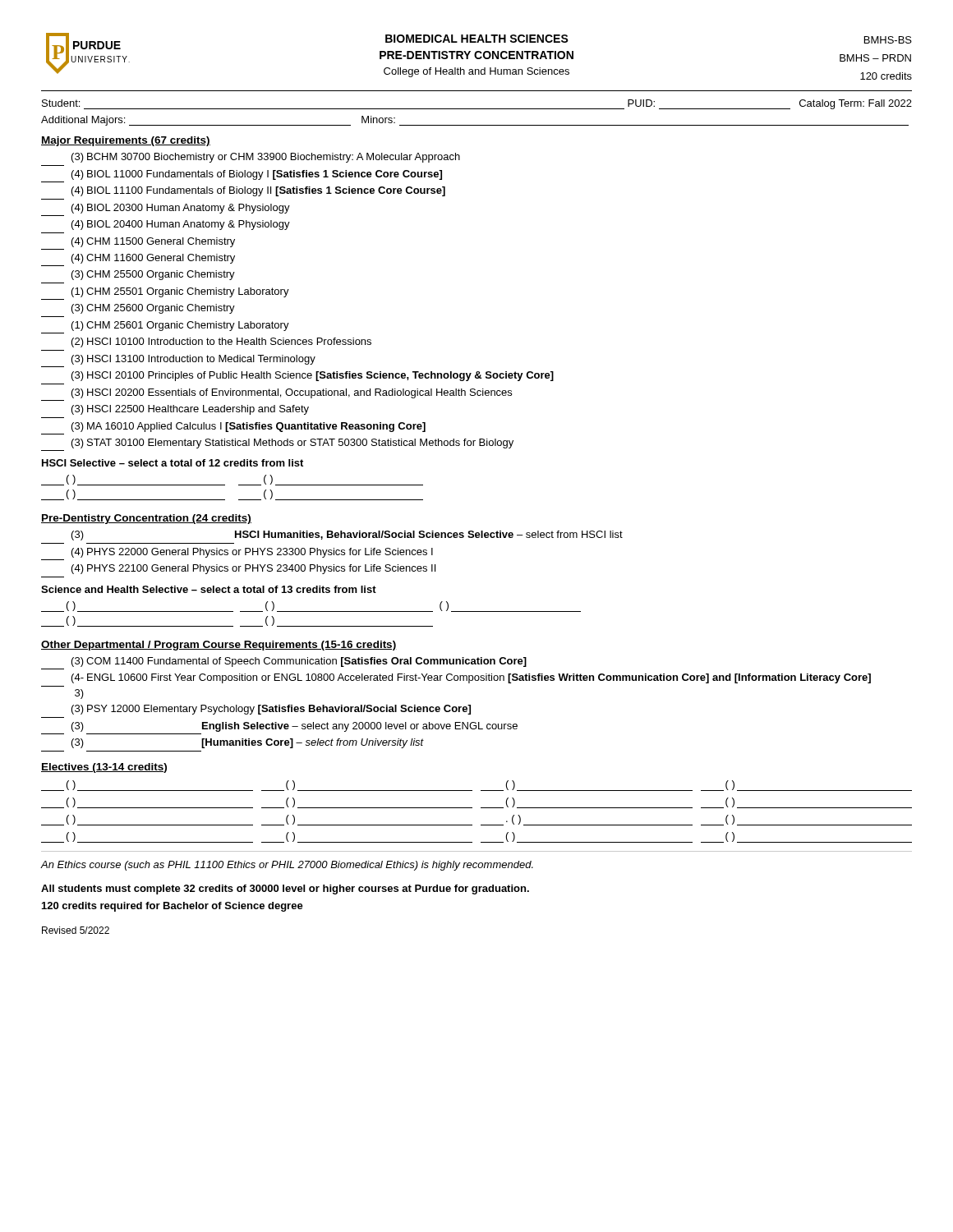Navigate to the text block starting "(4) CHM 11600 General"
This screenshot has height=1232, width=953.
tap(153, 259)
